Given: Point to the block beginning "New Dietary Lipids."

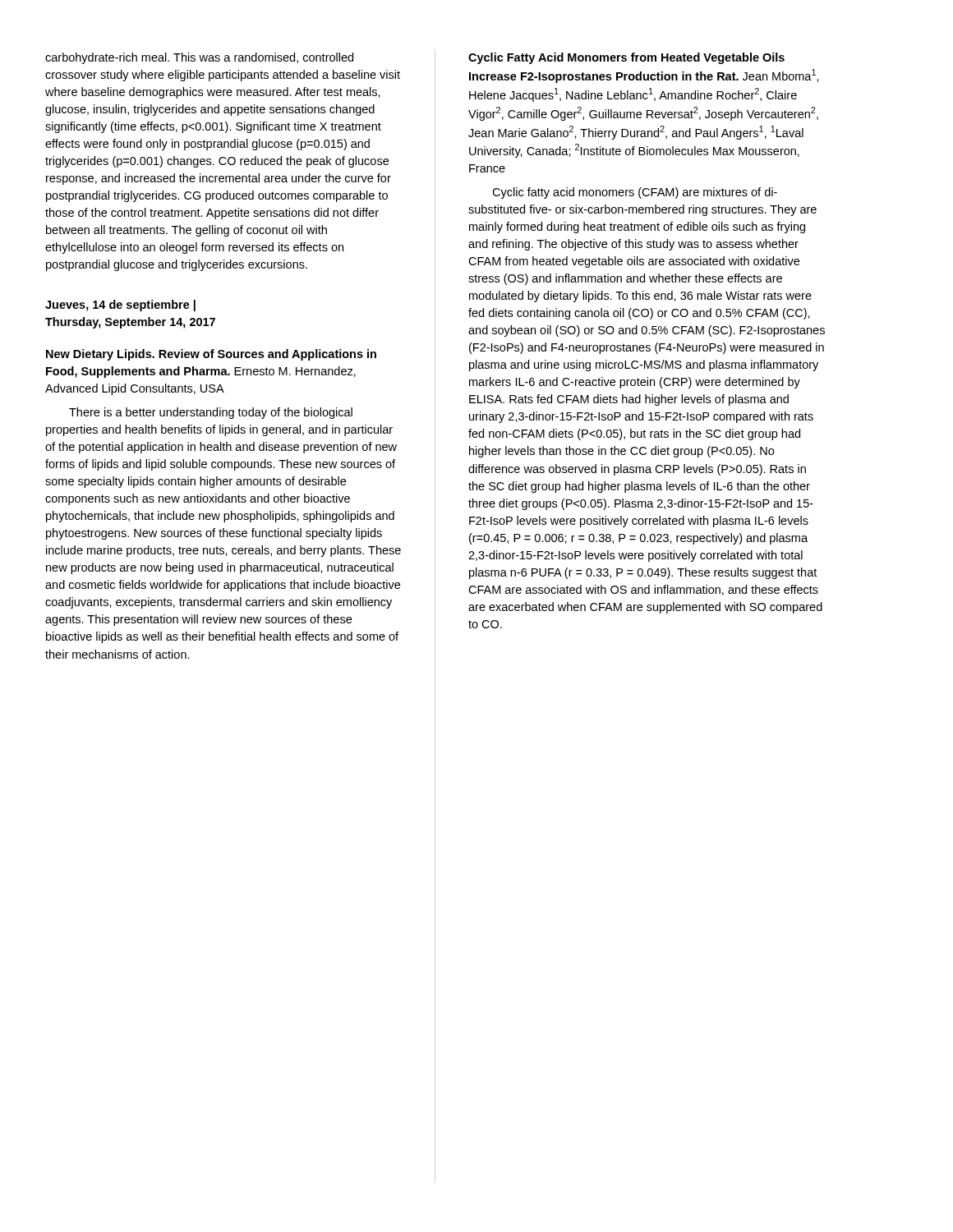Looking at the screenshot, I should click(223, 372).
